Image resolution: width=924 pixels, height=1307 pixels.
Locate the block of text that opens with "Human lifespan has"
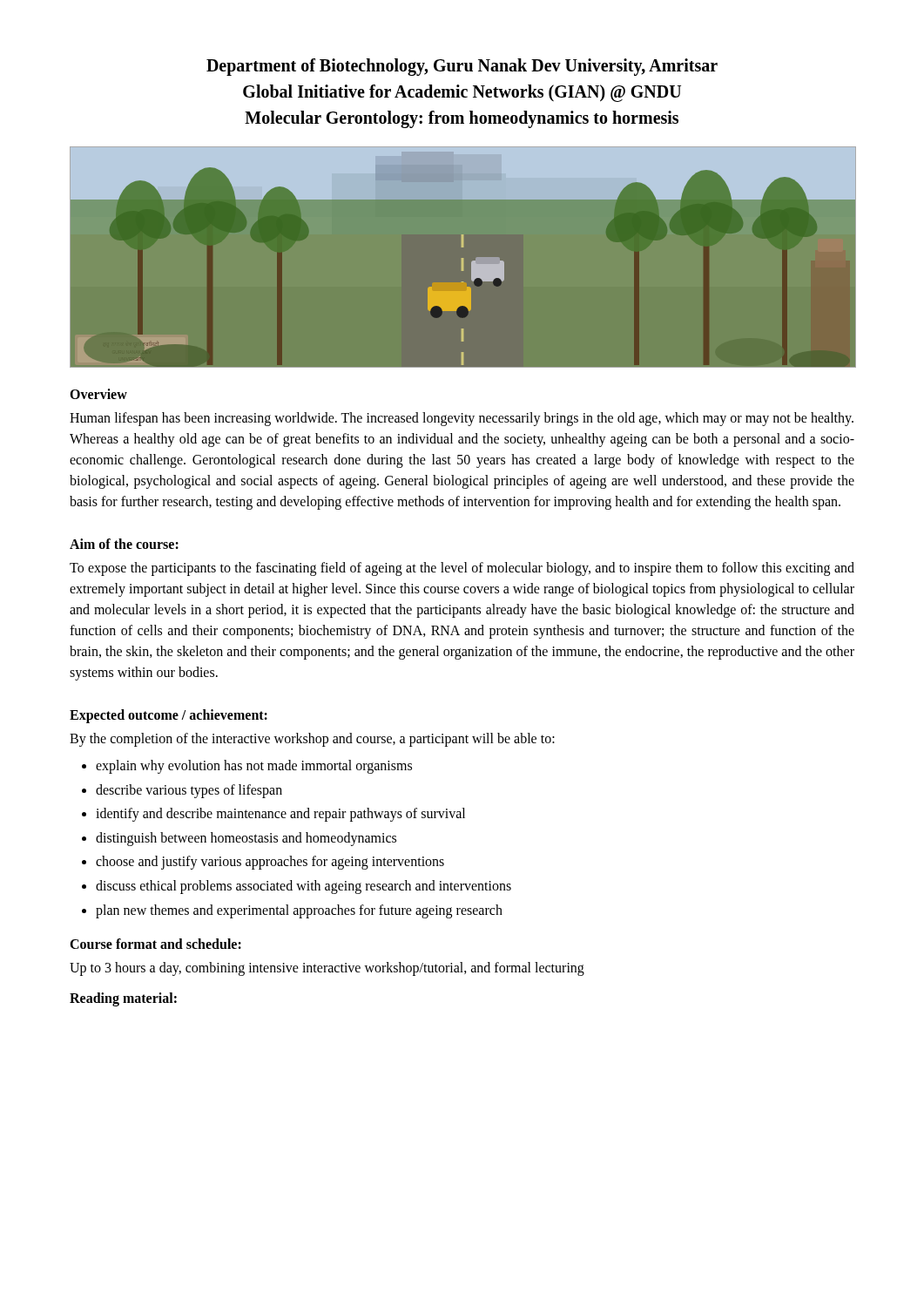462,460
